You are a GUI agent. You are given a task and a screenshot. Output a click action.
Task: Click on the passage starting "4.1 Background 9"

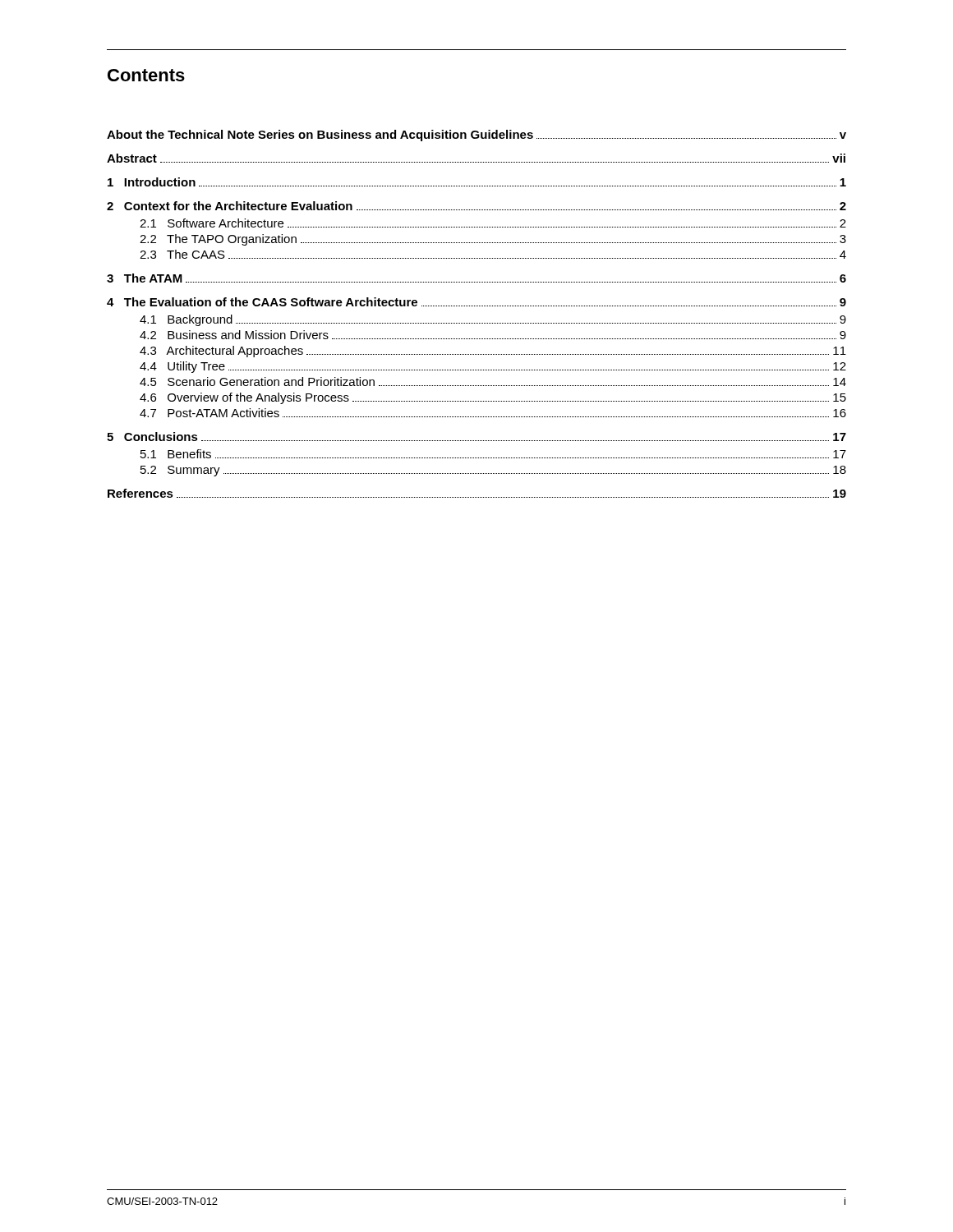tap(493, 319)
